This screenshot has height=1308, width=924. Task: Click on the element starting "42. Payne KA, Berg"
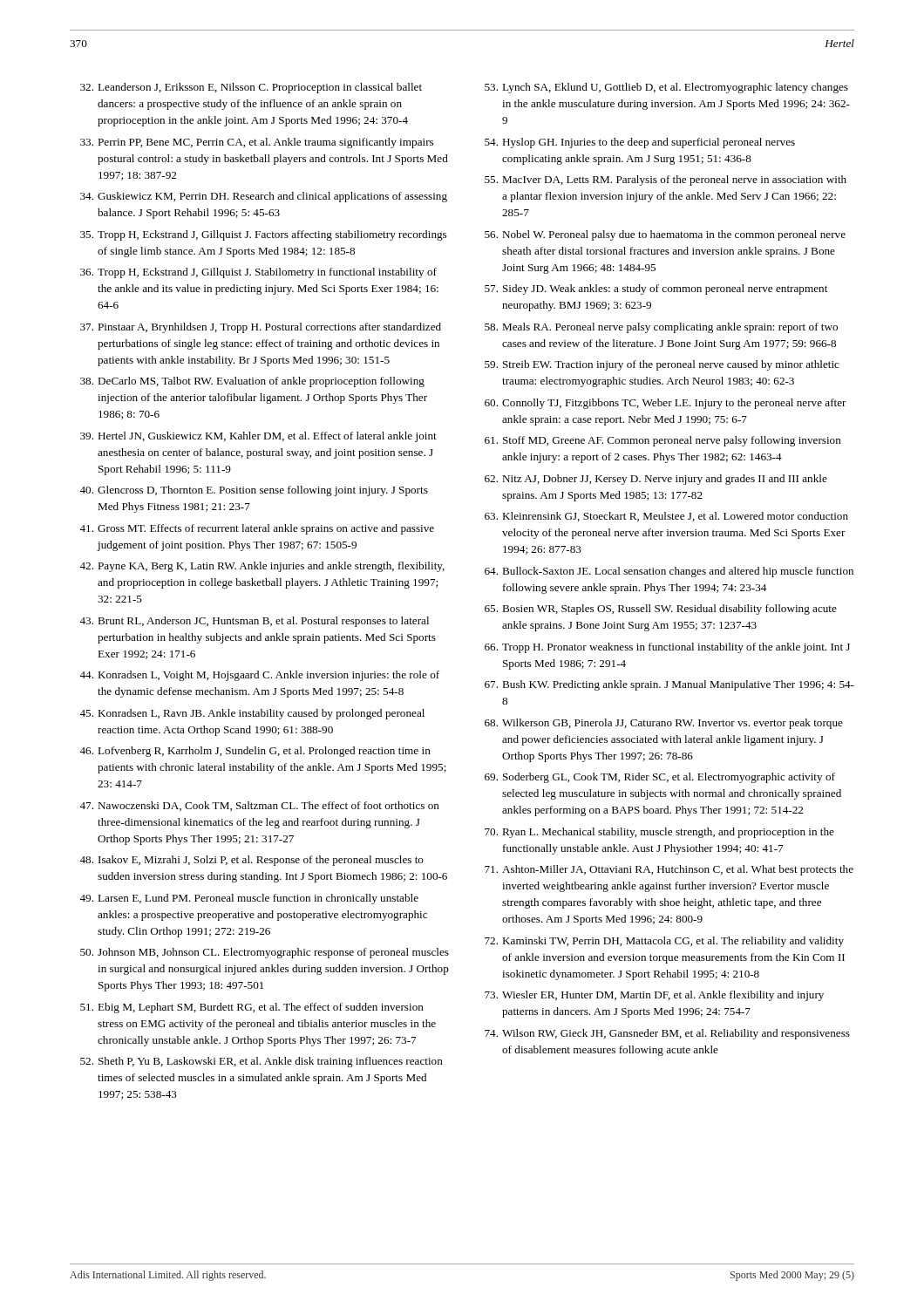[x=260, y=582]
